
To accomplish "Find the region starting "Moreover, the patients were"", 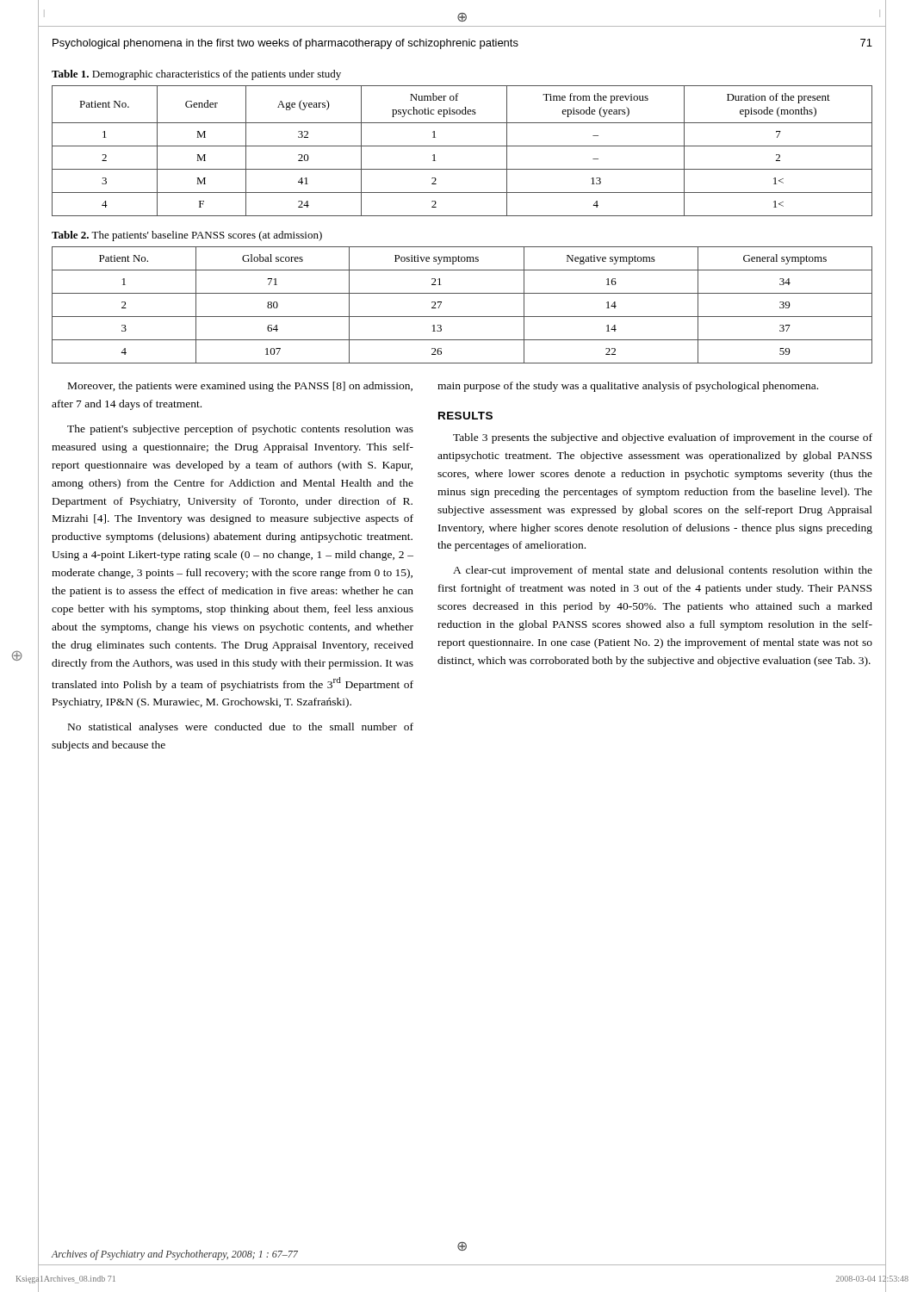I will coord(232,566).
